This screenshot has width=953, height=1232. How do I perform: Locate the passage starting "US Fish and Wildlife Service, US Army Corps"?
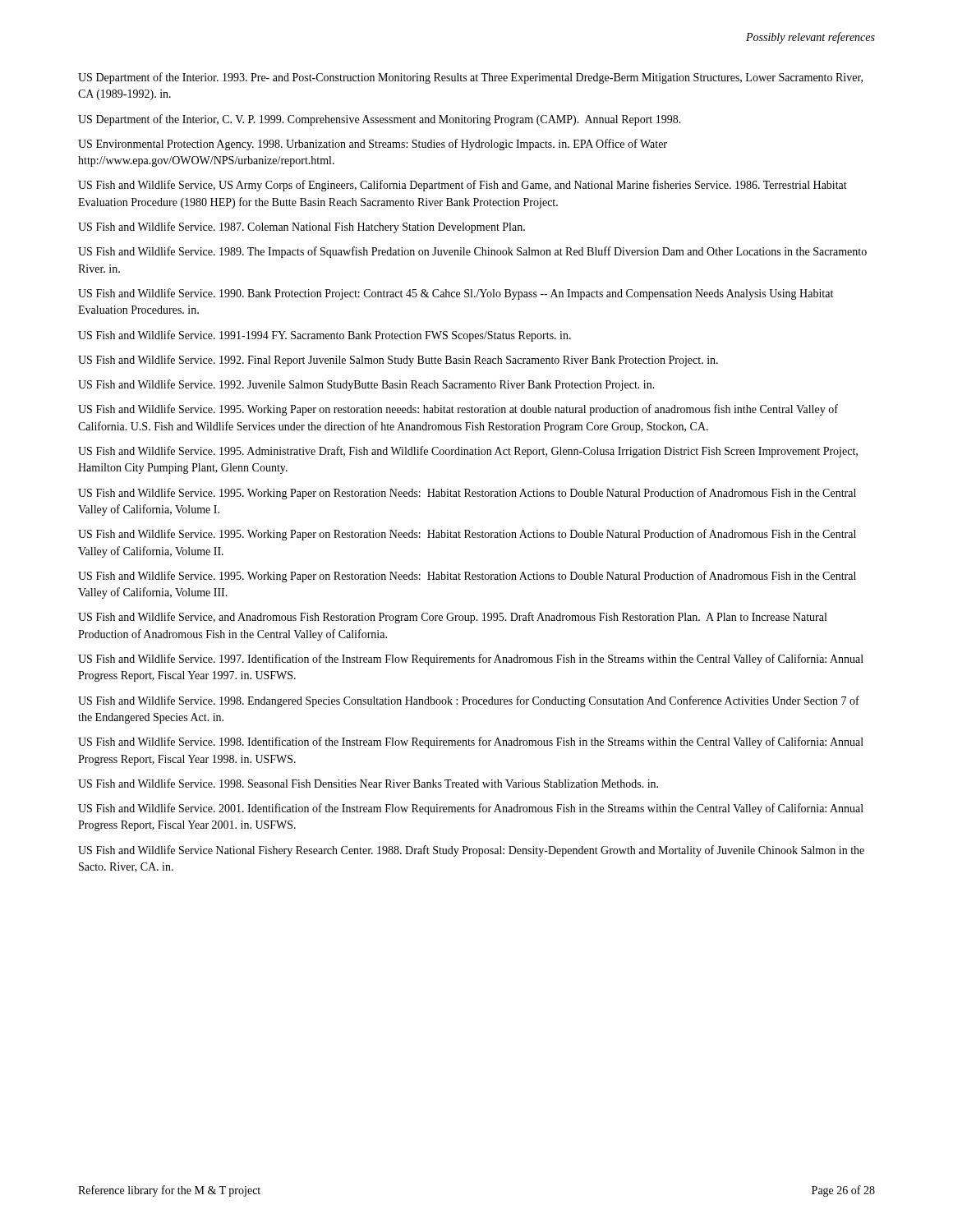pyautogui.click(x=476, y=194)
